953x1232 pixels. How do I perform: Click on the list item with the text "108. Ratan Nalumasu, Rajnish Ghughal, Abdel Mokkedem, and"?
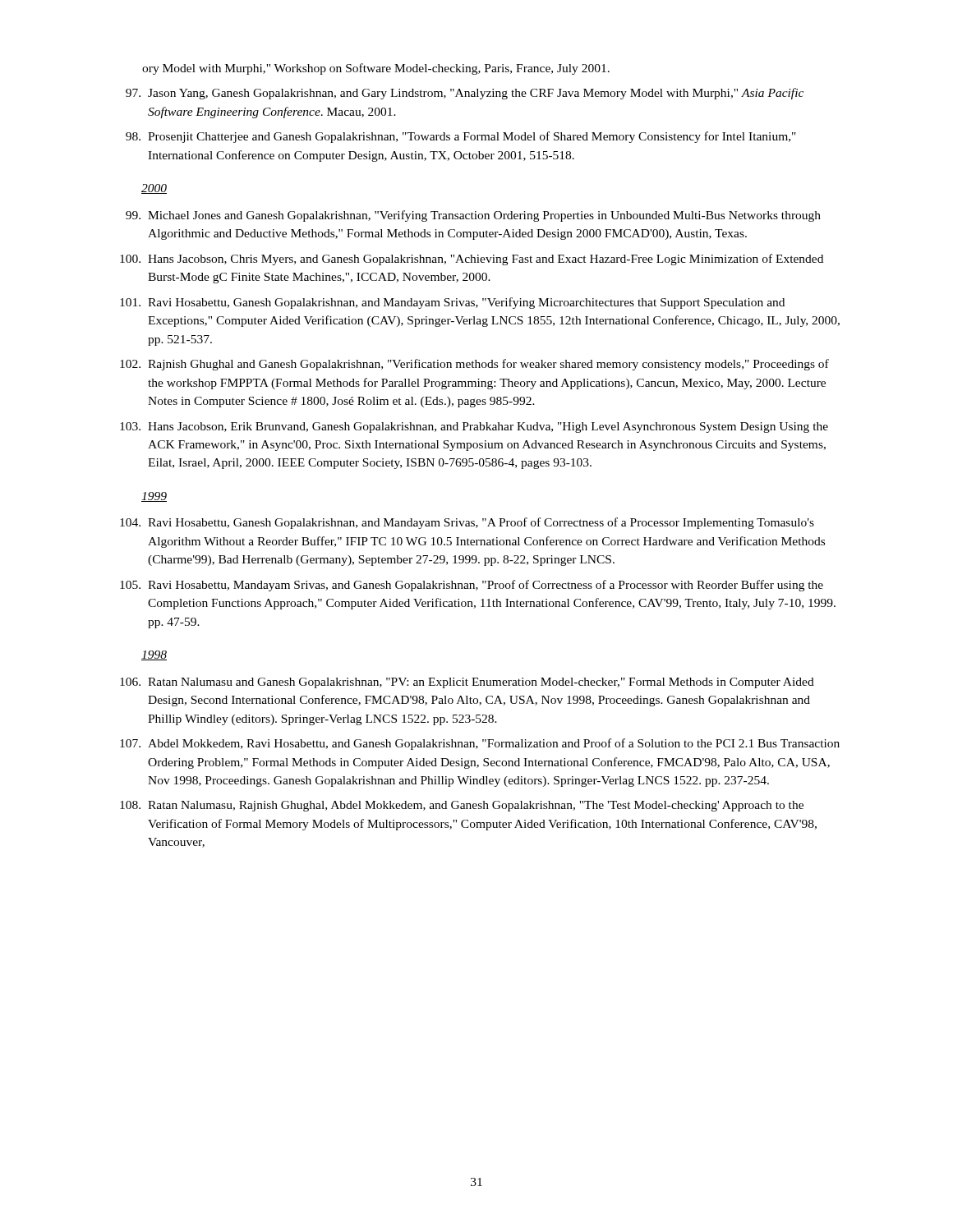click(x=476, y=824)
